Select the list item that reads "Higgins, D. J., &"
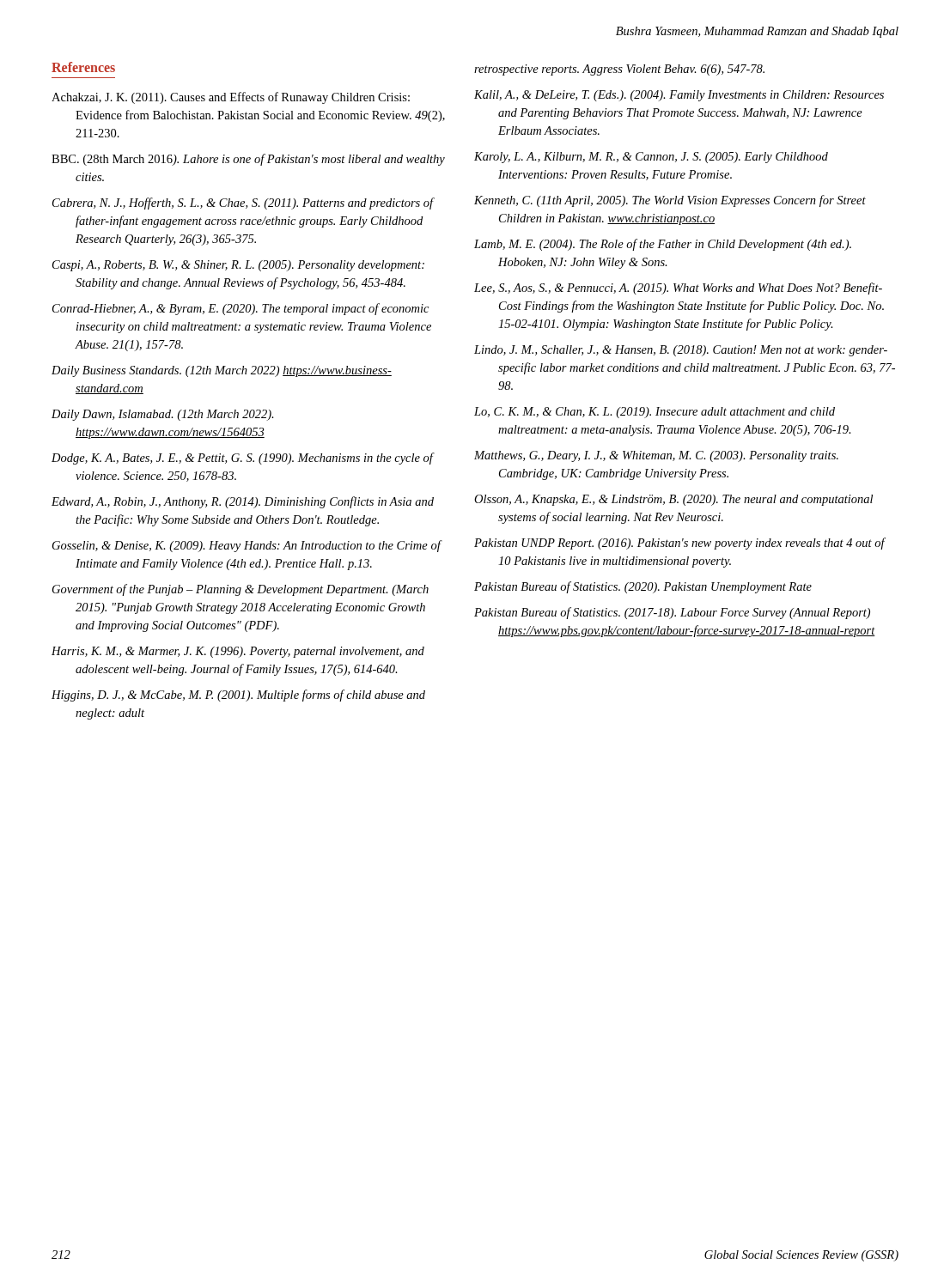Screen dimensions: 1288x950 (x=238, y=704)
